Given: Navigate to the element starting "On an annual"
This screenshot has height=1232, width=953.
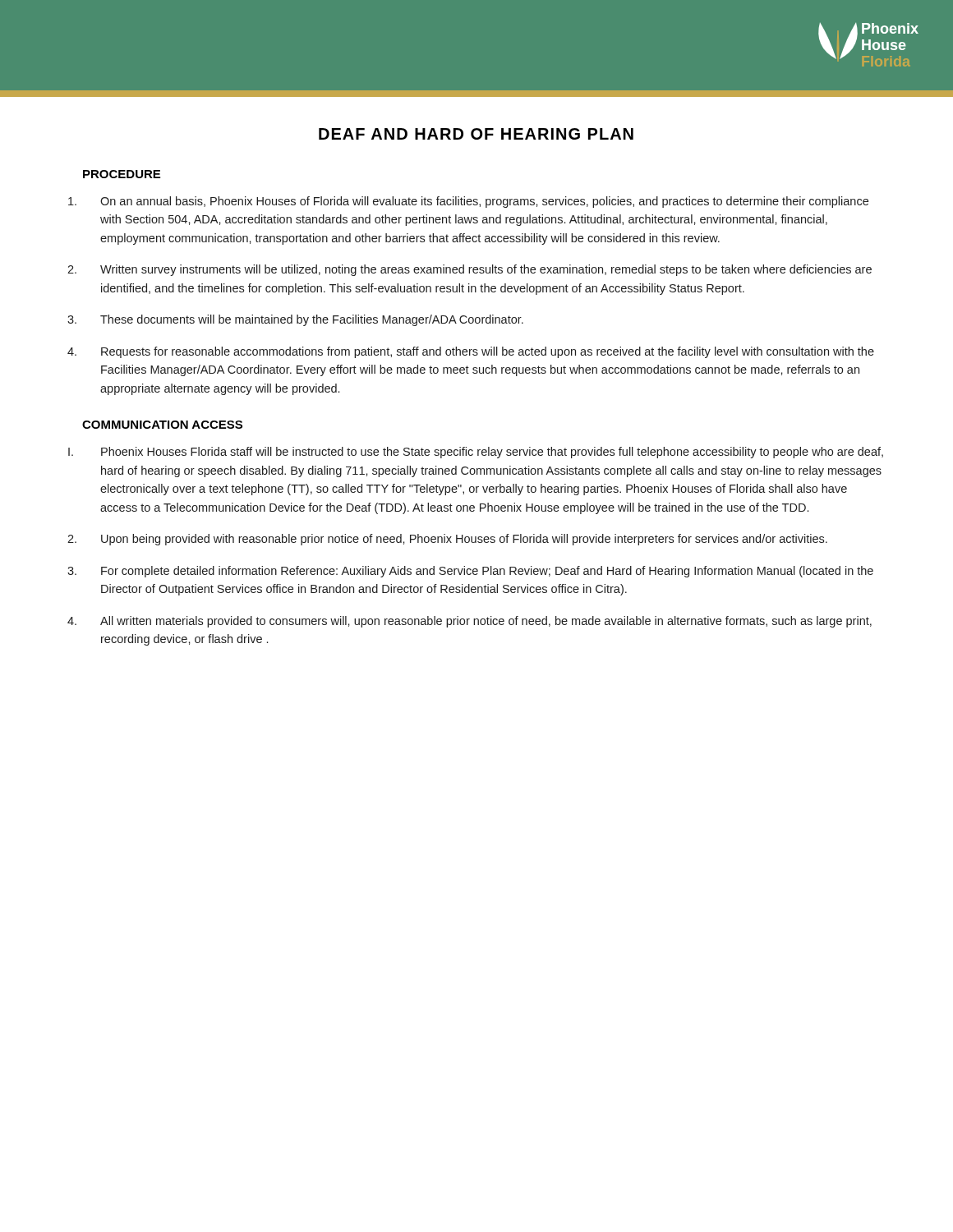Looking at the screenshot, I should pyautogui.click(x=476, y=220).
